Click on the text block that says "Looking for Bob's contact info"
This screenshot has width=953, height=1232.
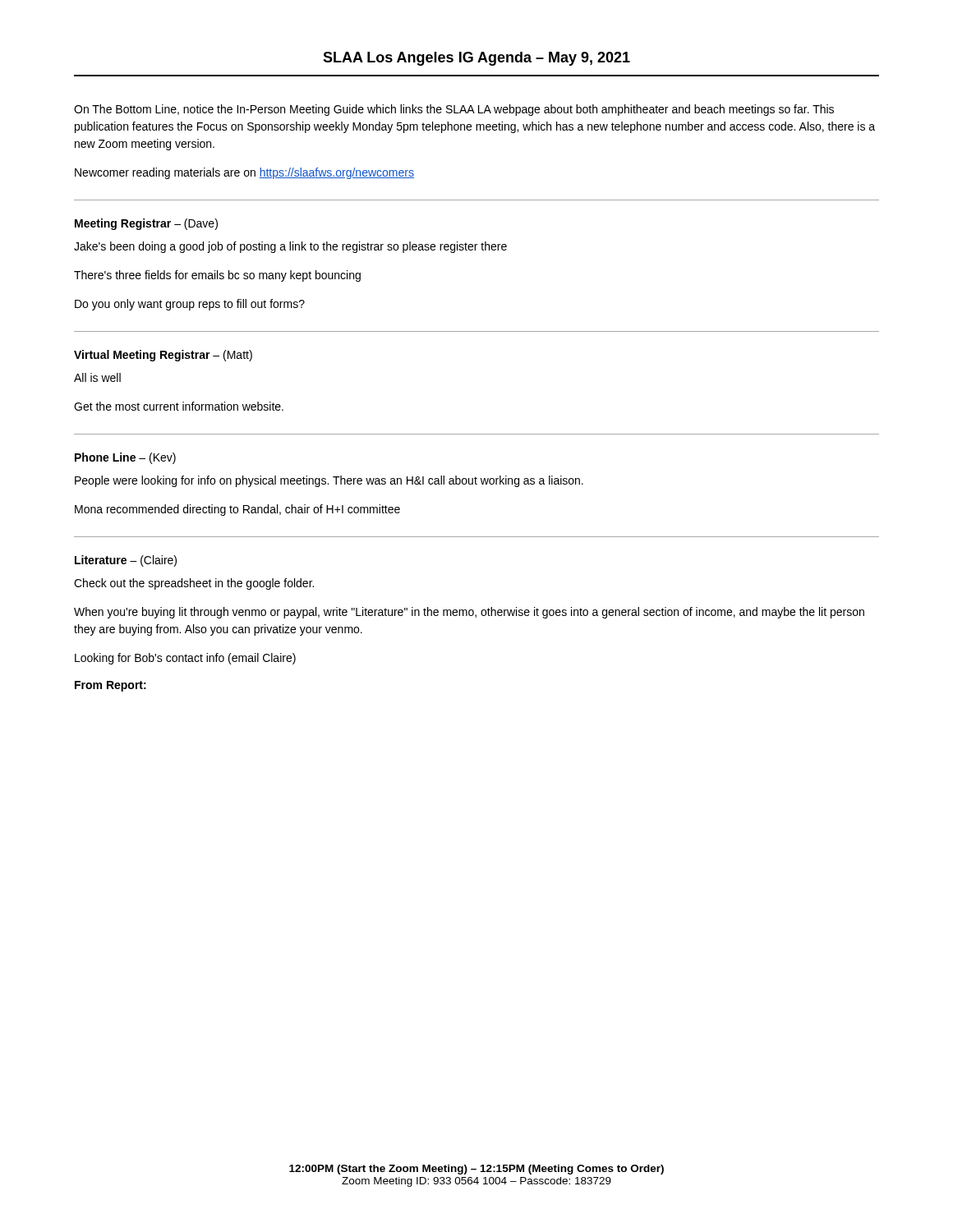[185, 658]
